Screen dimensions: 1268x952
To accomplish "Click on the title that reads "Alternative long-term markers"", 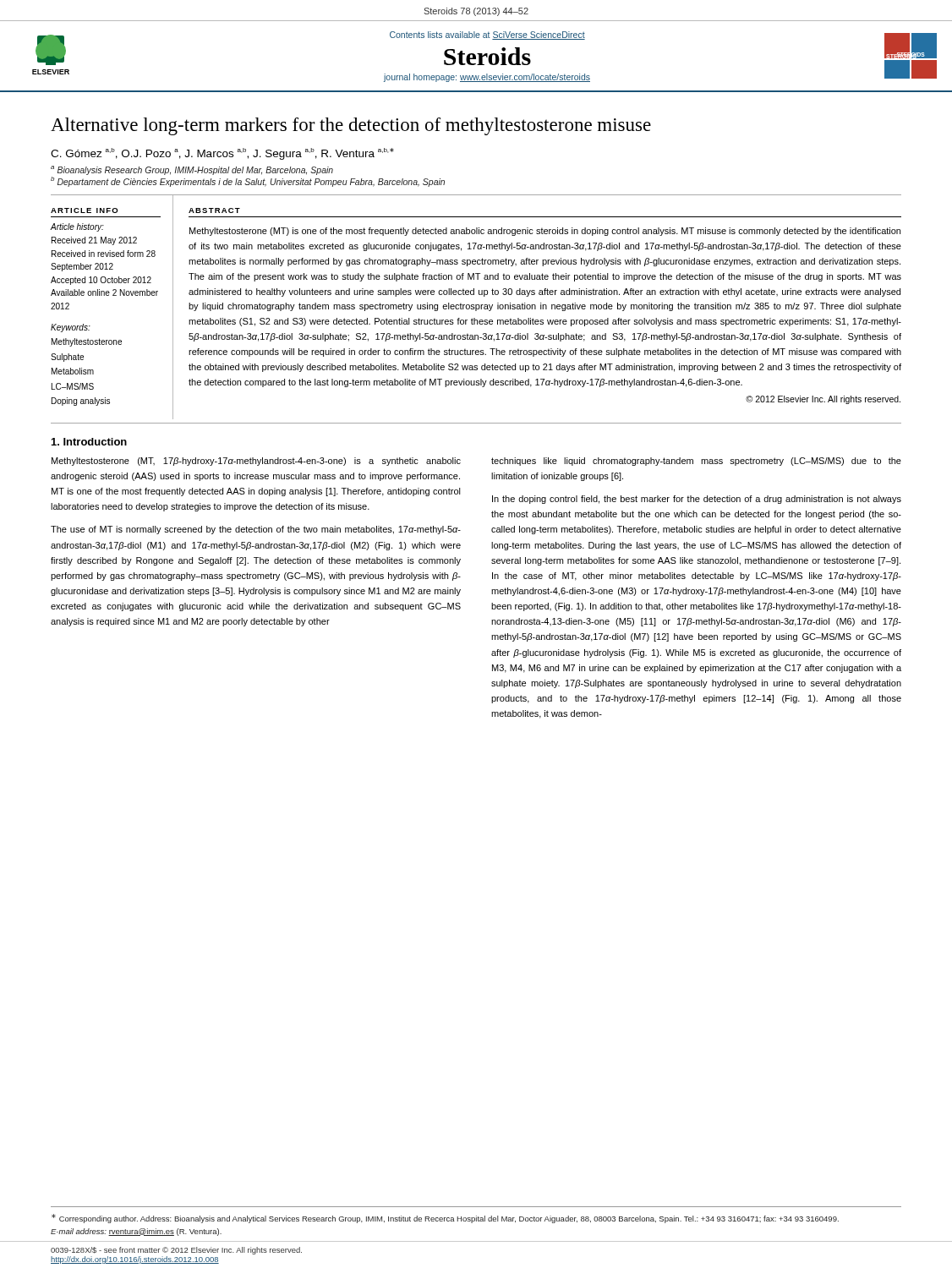I will pos(351,125).
